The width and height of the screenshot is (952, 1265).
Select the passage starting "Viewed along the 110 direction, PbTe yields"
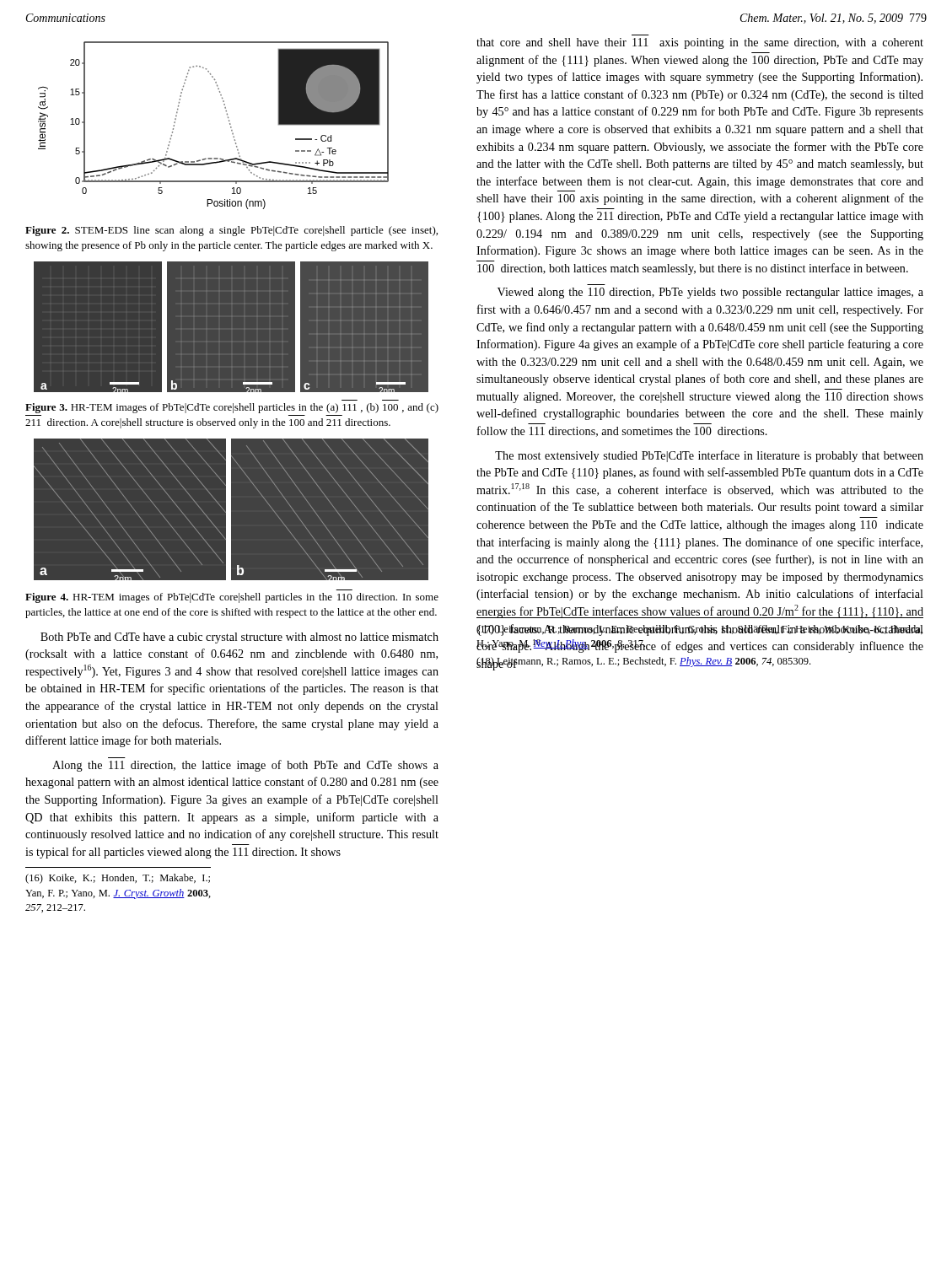click(700, 361)
